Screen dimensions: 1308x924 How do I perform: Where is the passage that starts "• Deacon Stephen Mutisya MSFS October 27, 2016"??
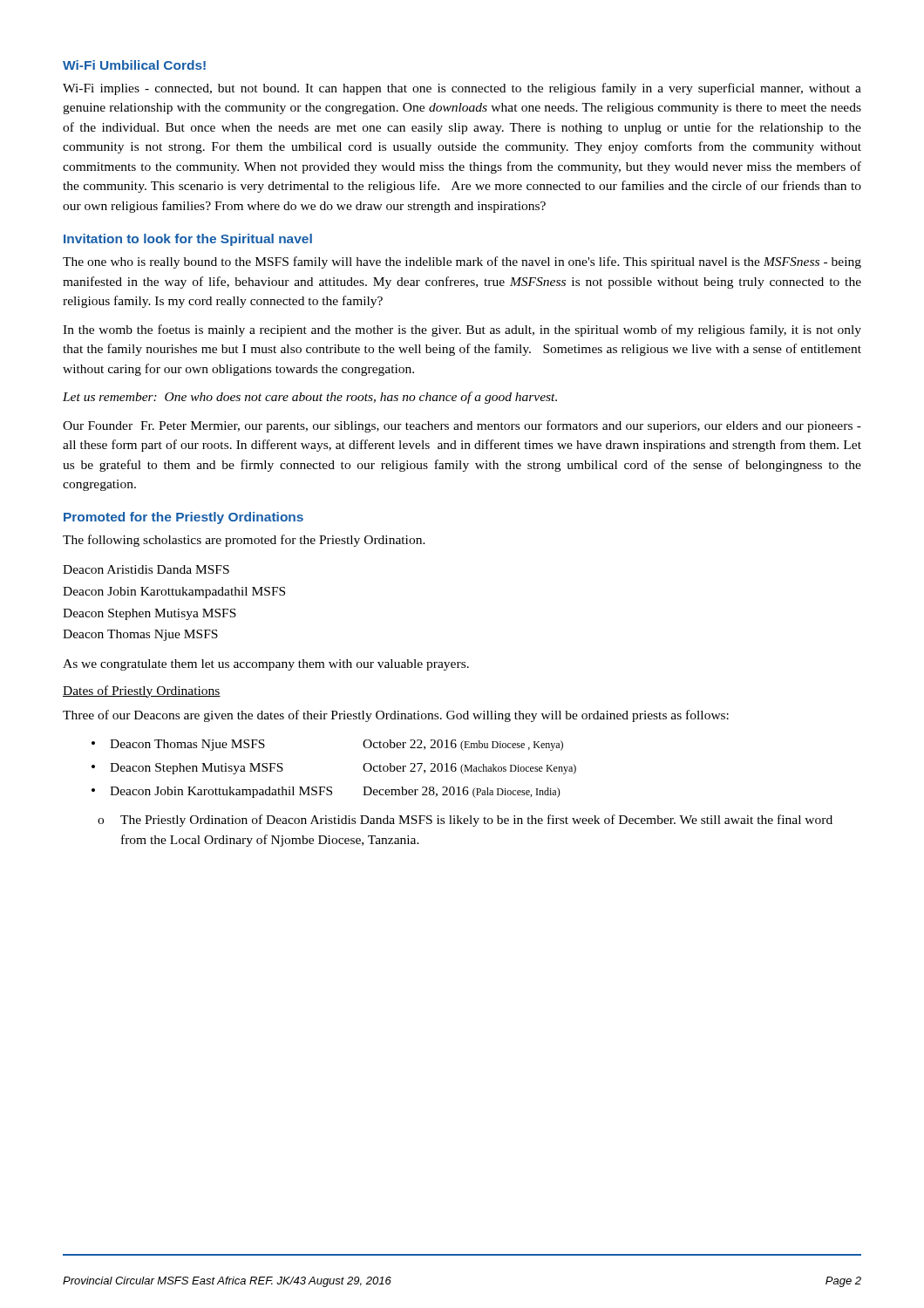(193, 769)
